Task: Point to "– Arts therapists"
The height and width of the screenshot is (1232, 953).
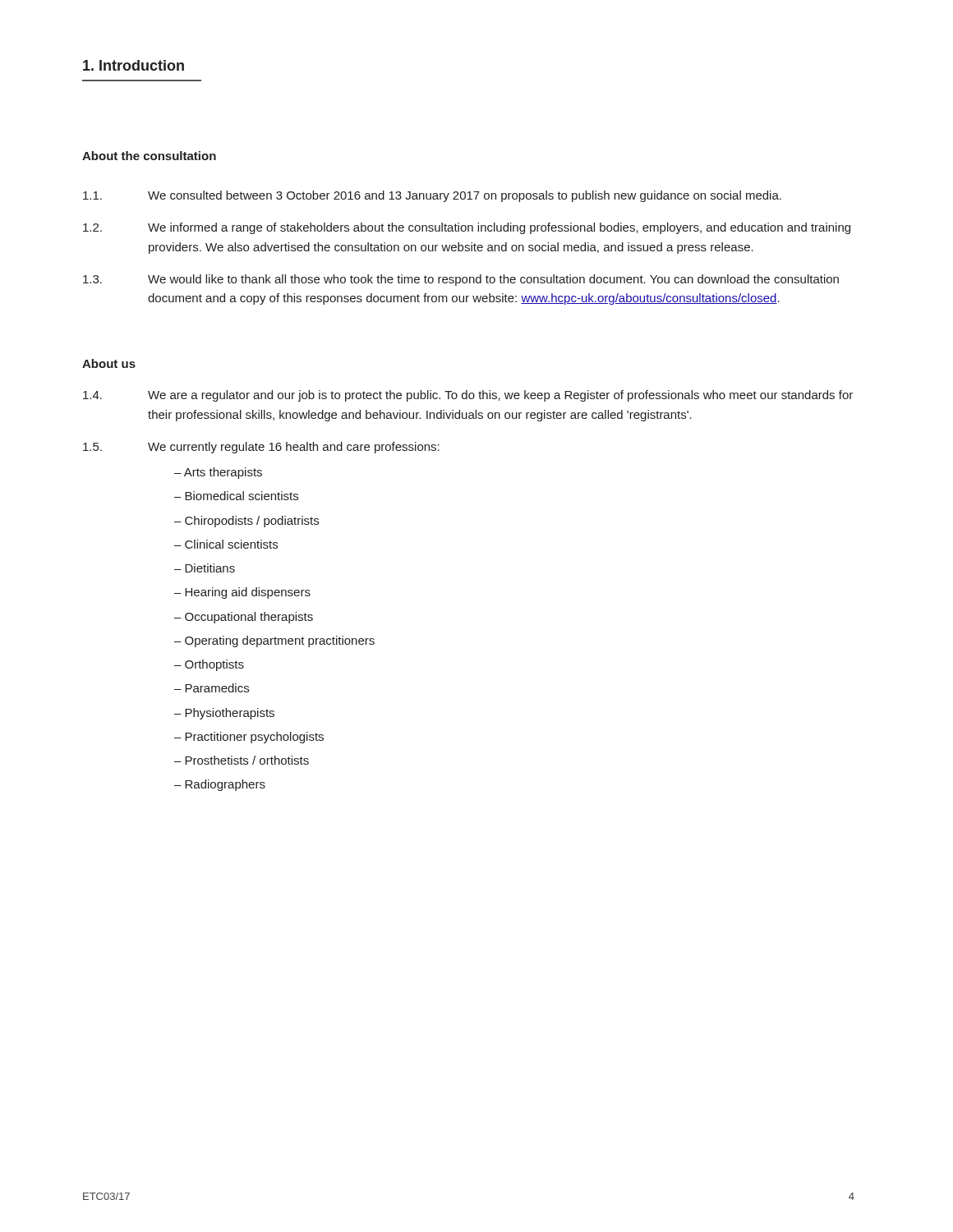Action: coord(218,472)
